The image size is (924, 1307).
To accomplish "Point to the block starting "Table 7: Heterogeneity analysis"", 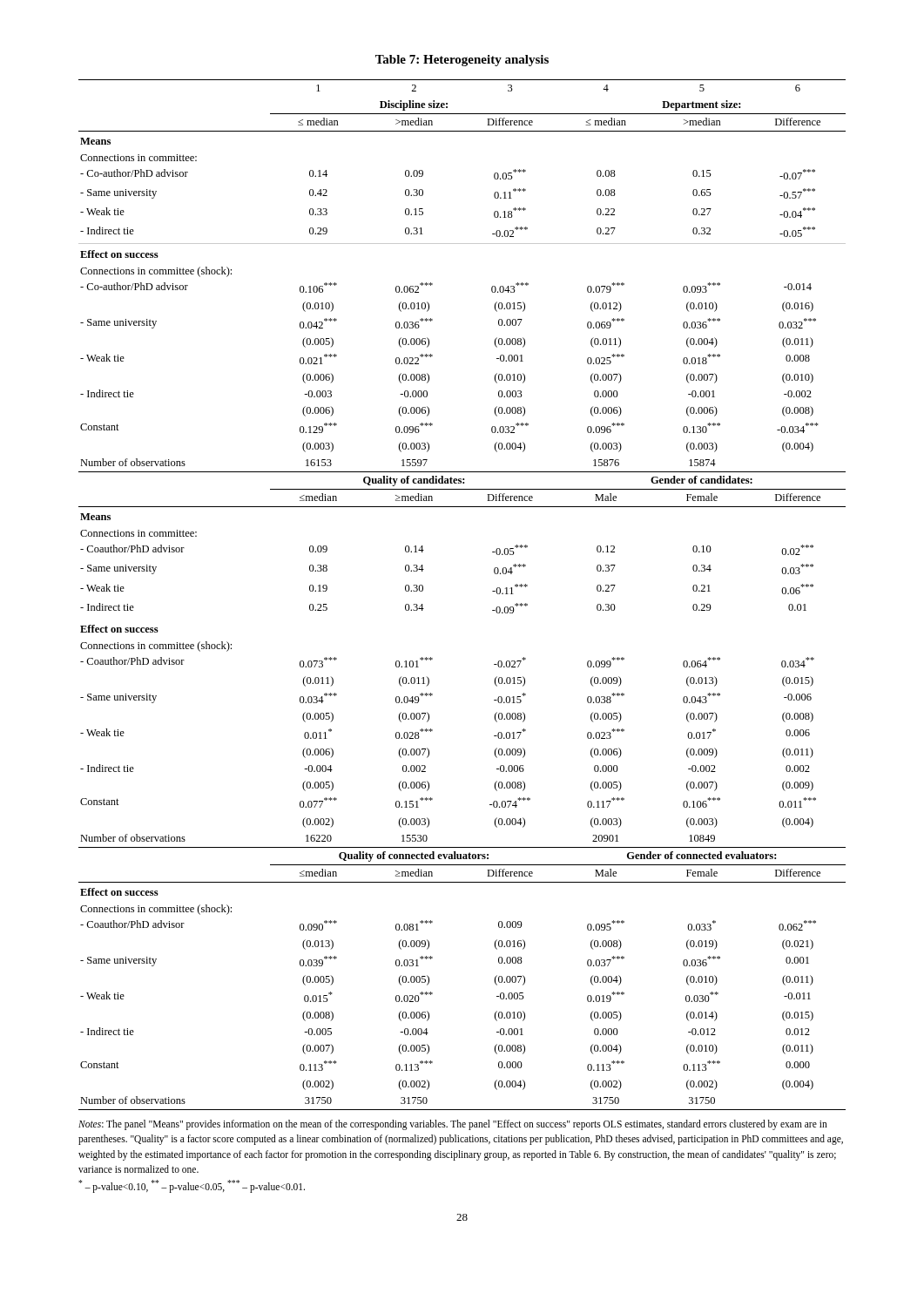I will click(x=462, y=59).
